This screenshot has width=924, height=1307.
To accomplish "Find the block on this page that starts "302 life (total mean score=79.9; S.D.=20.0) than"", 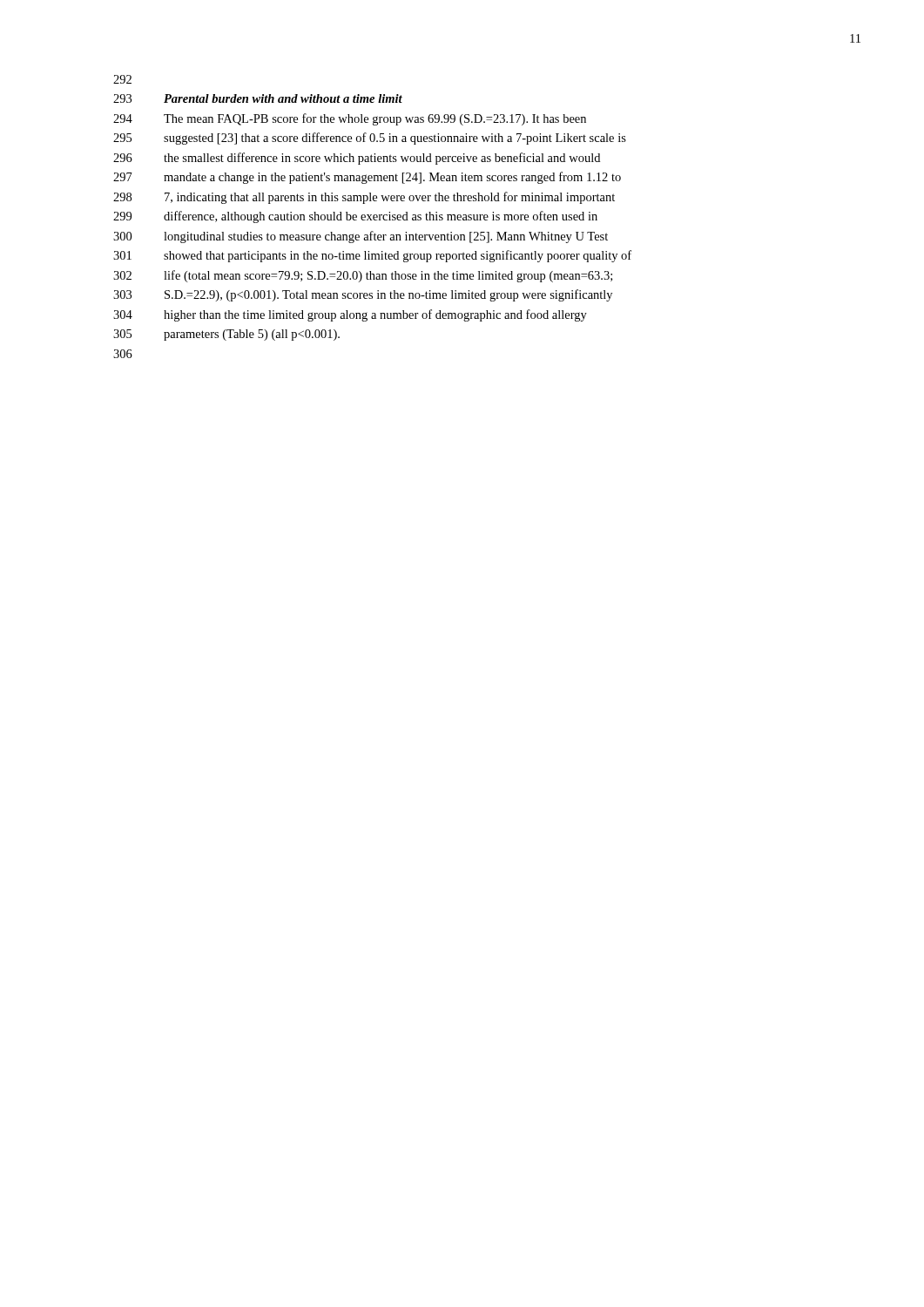I will point(487,275).
